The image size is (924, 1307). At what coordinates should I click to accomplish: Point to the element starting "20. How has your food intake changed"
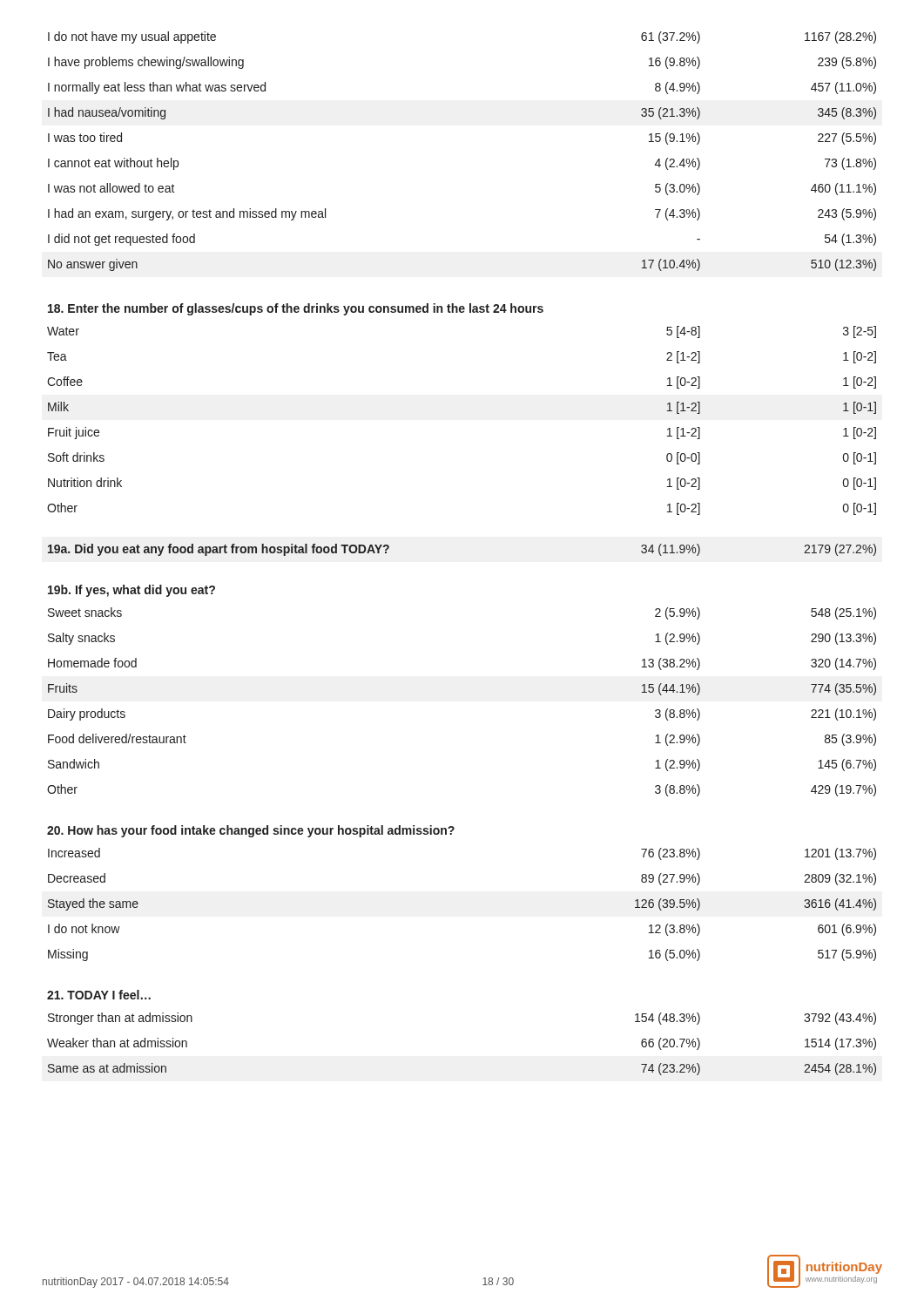(x=251, y=830)
